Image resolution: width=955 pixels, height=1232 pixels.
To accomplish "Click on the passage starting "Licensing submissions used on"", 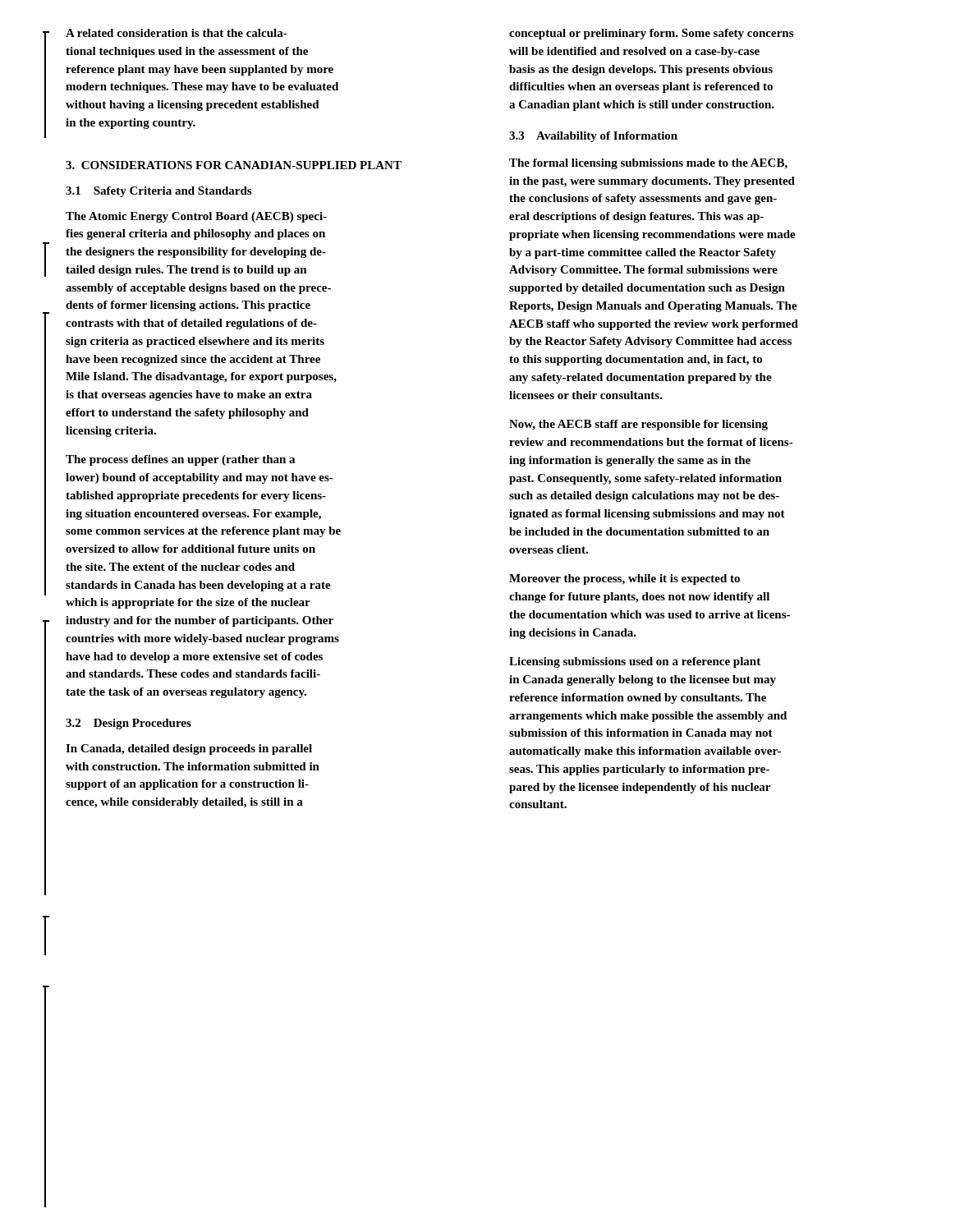I will click(710, 734).
